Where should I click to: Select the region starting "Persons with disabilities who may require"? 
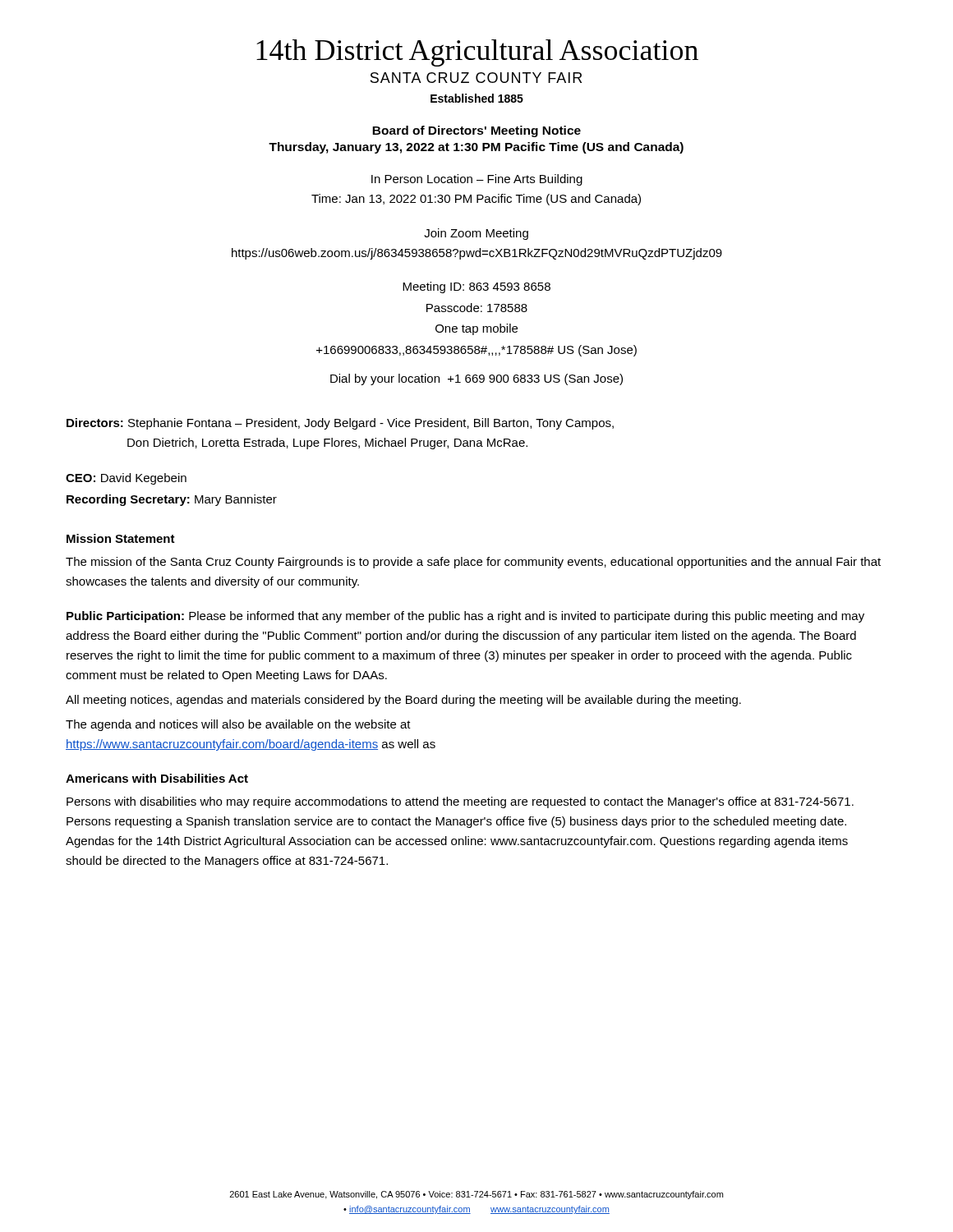point(476,831)
